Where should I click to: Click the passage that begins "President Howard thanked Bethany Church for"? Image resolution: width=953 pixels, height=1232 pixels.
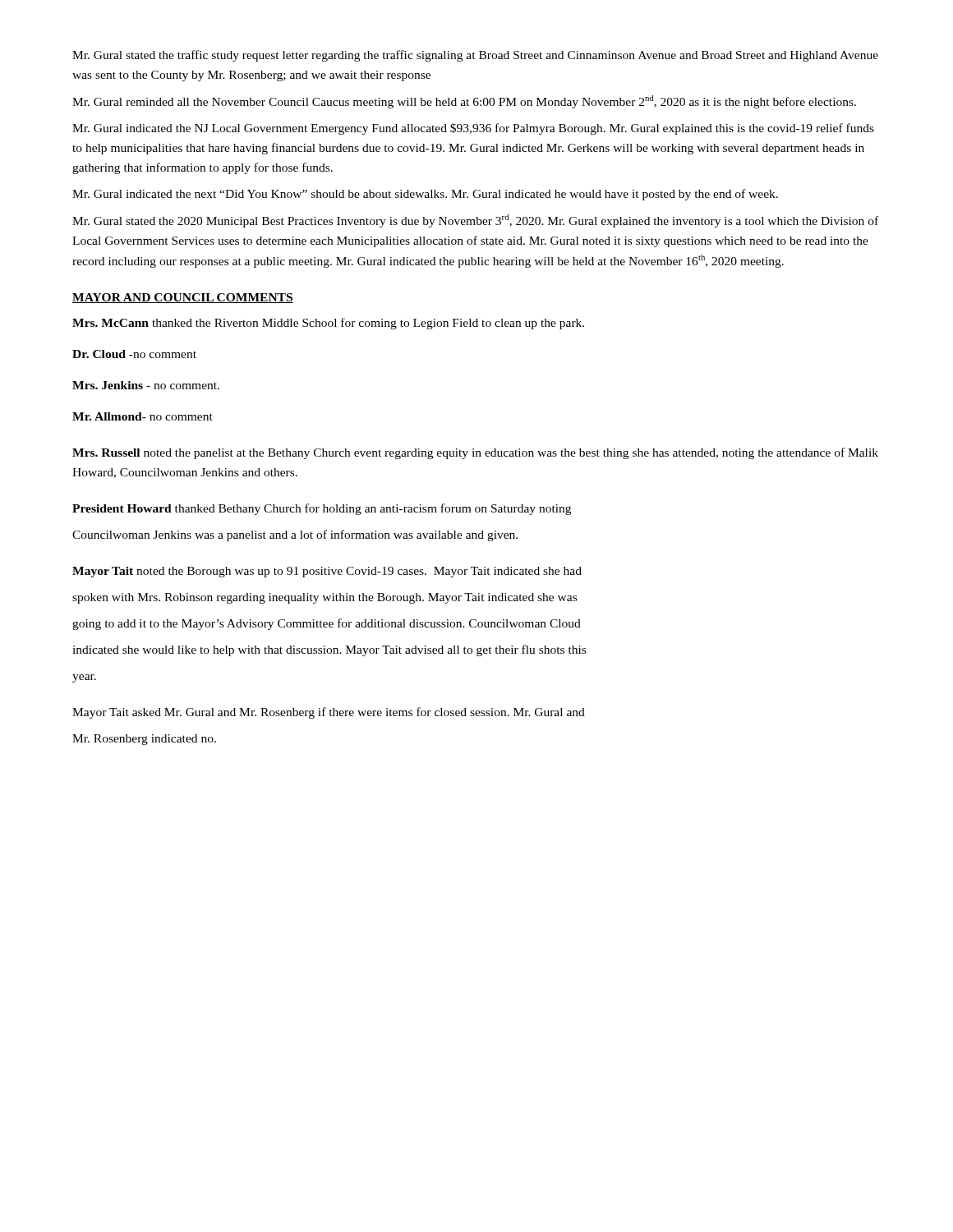322,508
